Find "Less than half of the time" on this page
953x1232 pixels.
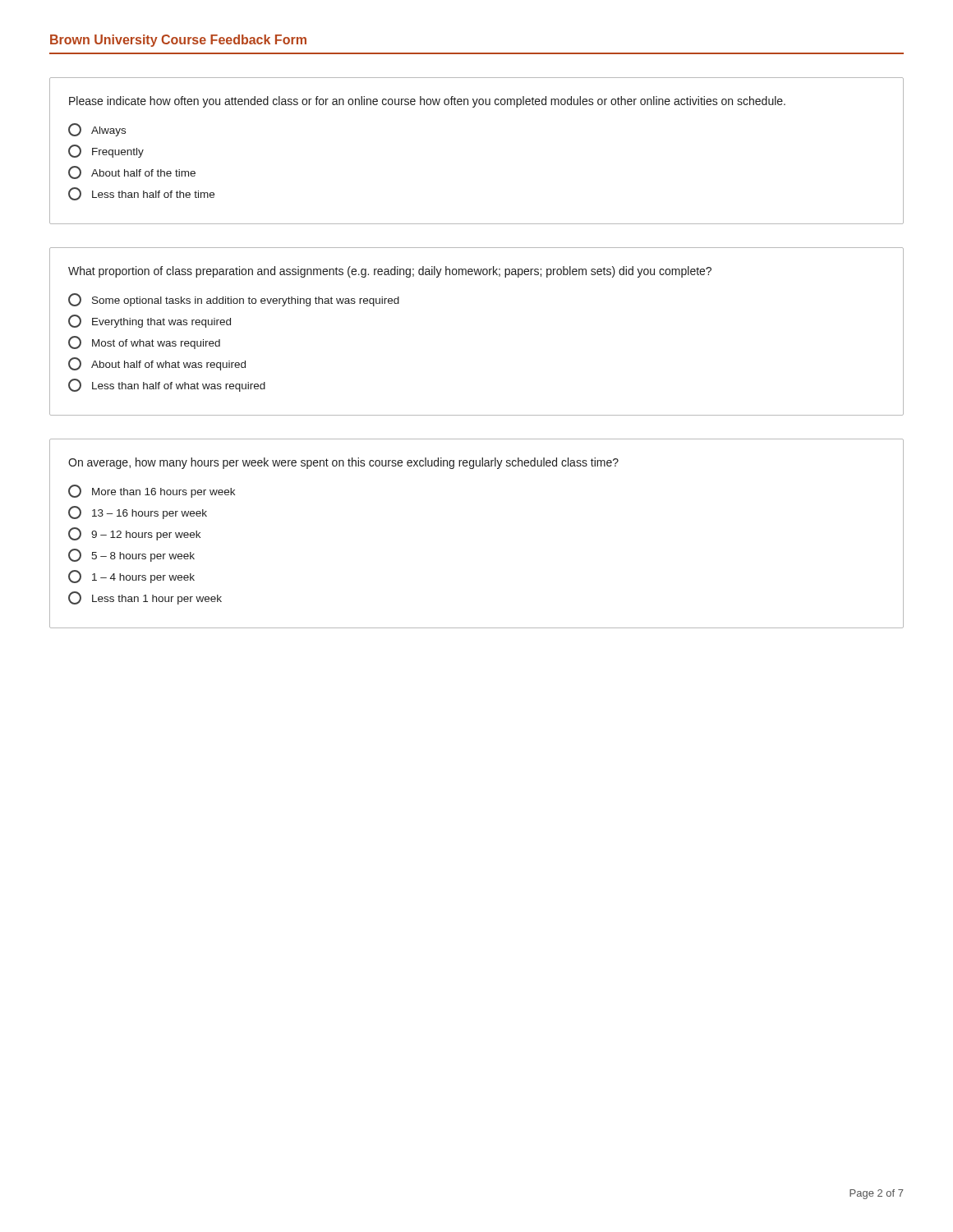(142, 194)
